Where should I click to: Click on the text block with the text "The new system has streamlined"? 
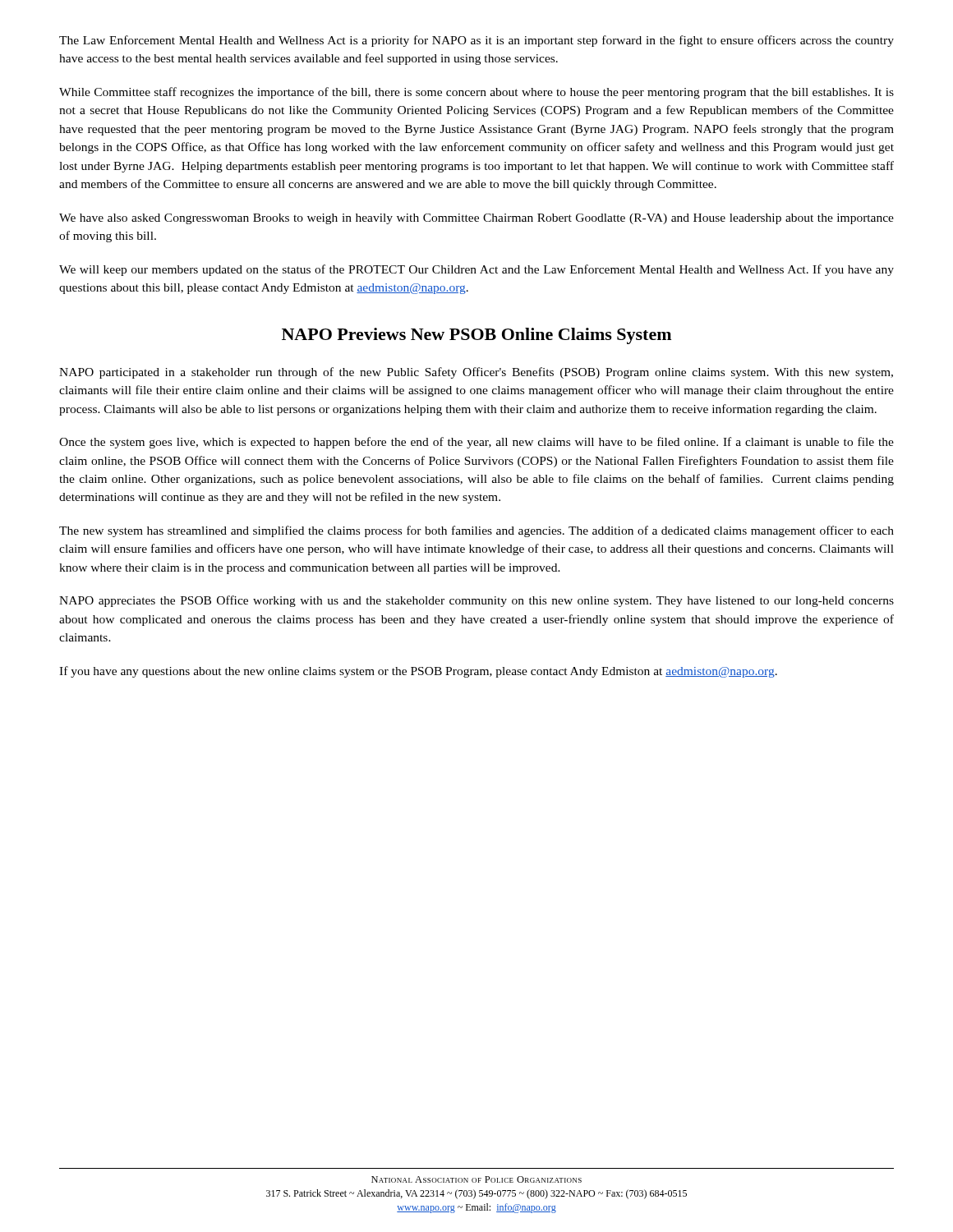coord(476,549)
